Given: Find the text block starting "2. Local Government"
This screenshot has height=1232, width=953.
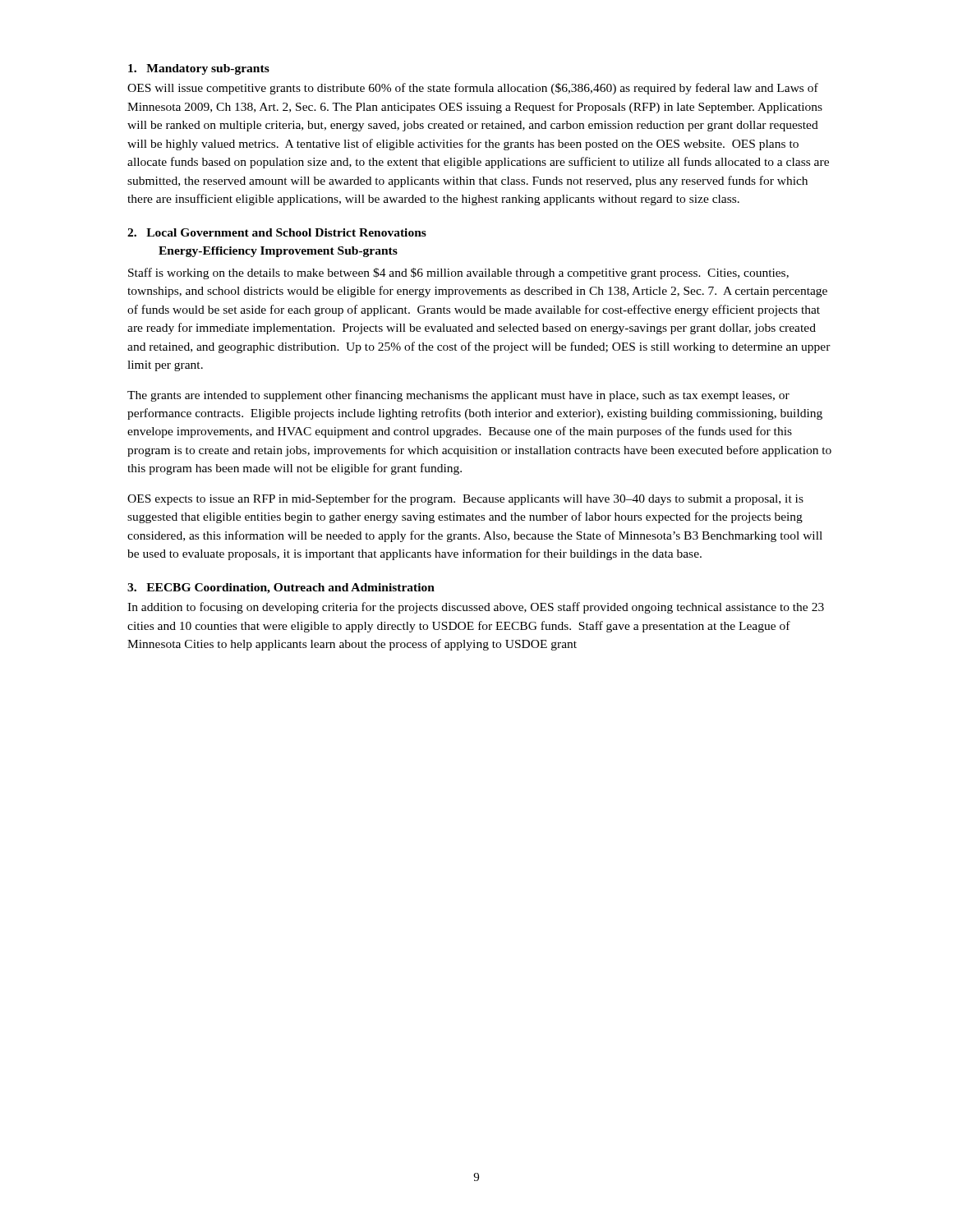Looking at the screenshot, I should tap(277, 241).
